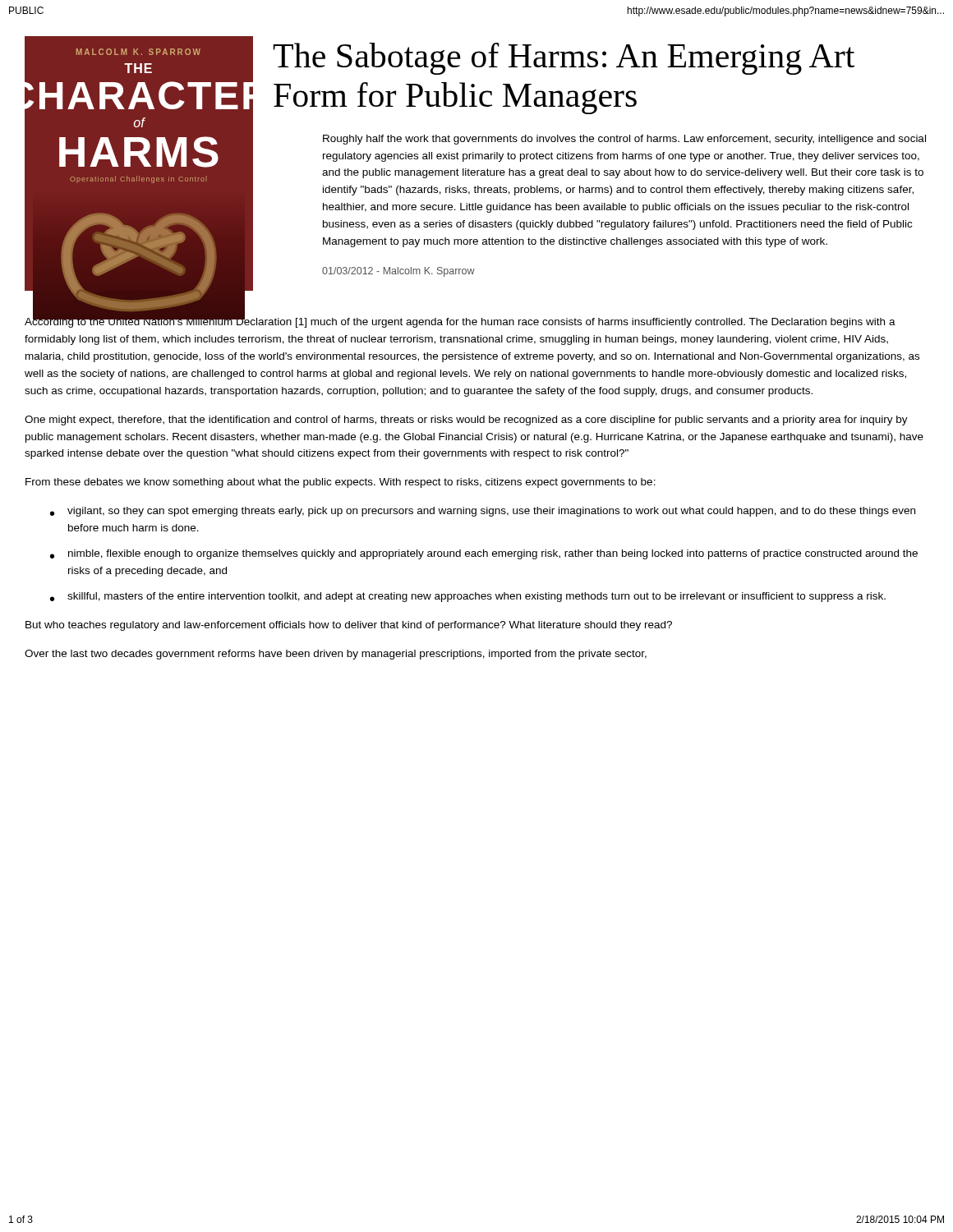Locate the text block containing "According to the United Nation's Millenium Declaration [1]"
The width and height of the screenshot is (953, 1232).
(x=476, y=357)
